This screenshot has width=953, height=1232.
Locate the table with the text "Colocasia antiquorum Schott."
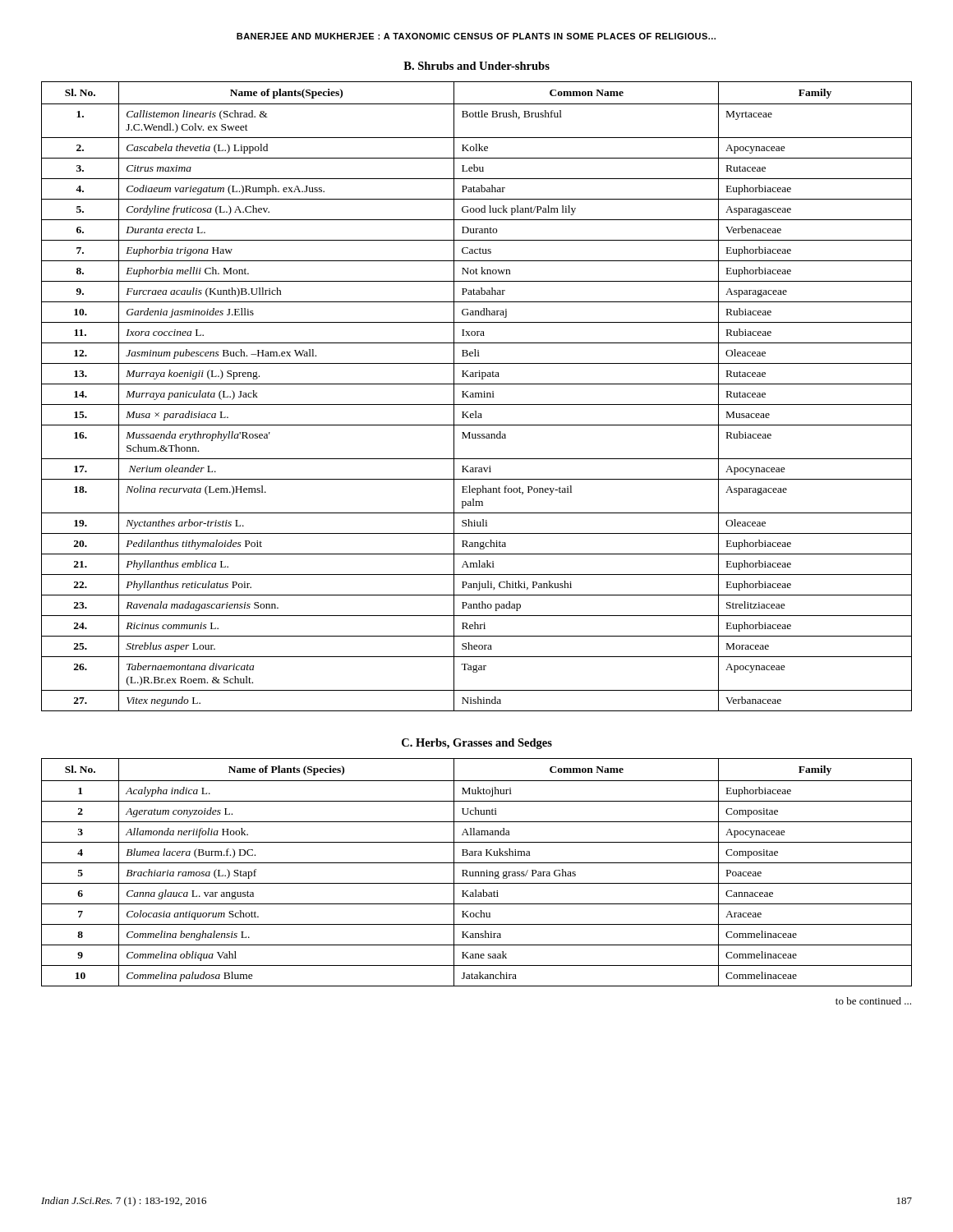(x=476, y=872)
